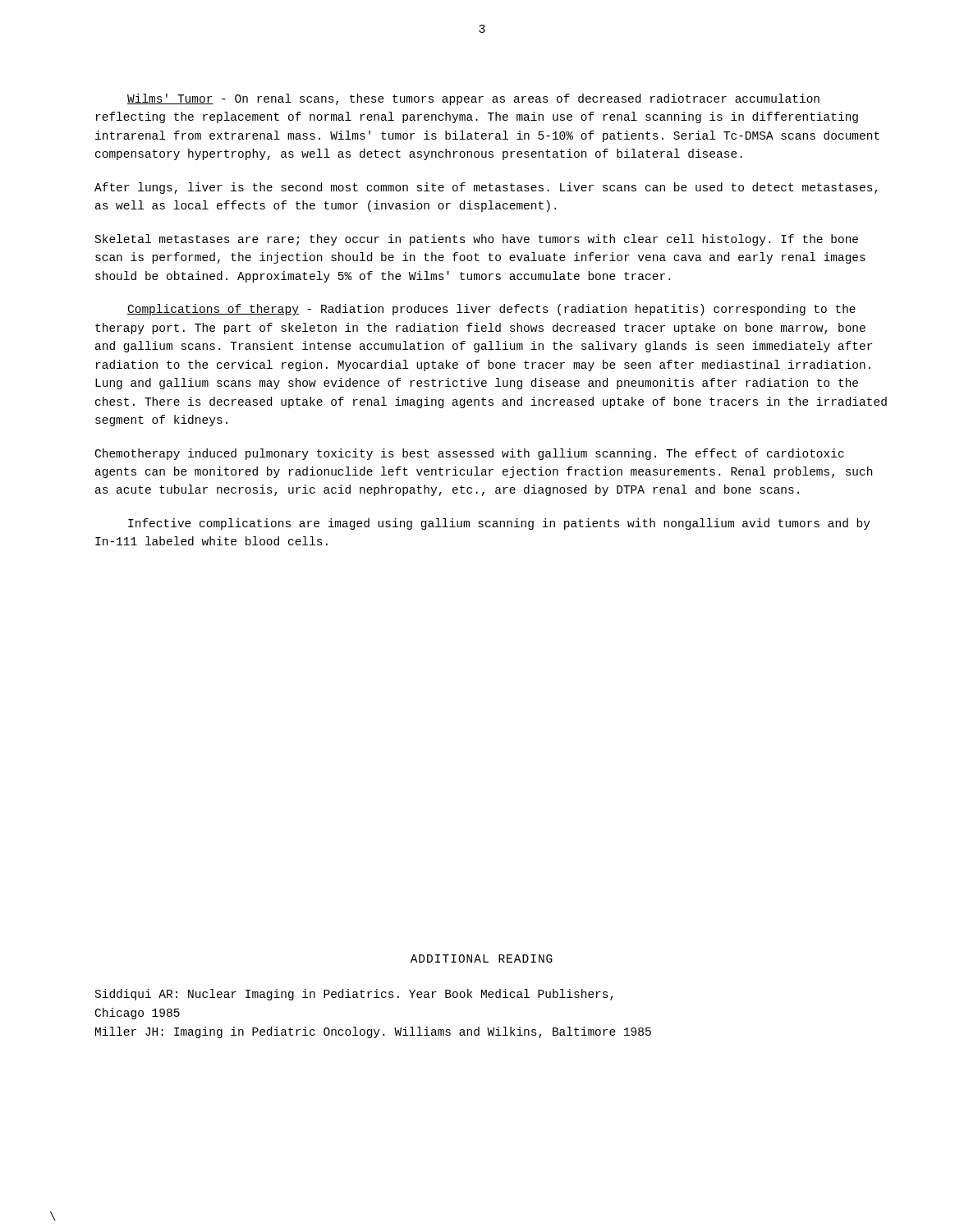Click the passage that begins "Skeletal metastases are rare; they"
The width and height of the screenshot is (964, 1232).
coord(480,258)
